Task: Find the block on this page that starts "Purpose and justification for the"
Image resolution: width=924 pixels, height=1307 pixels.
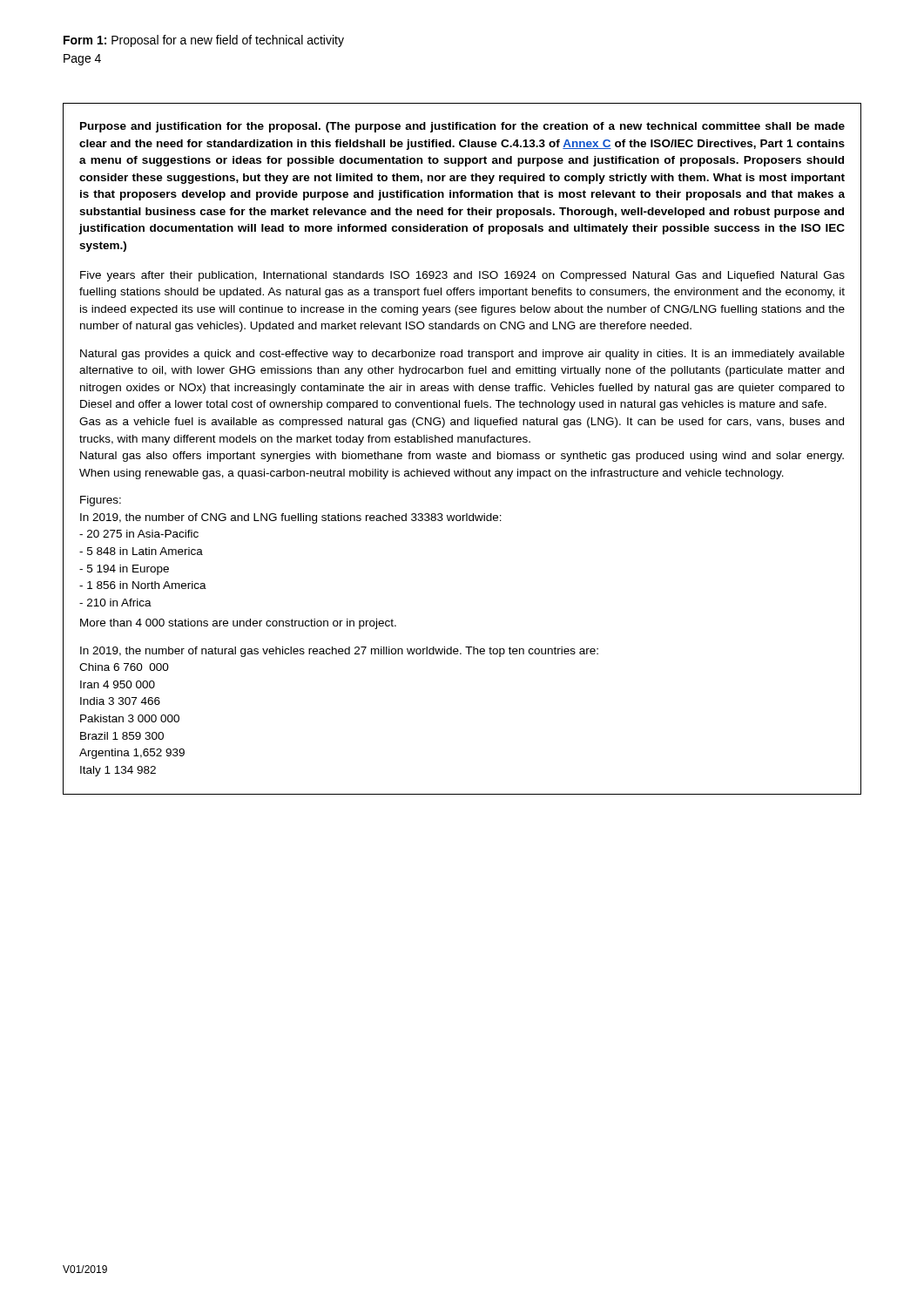Action: coord(462,186)
